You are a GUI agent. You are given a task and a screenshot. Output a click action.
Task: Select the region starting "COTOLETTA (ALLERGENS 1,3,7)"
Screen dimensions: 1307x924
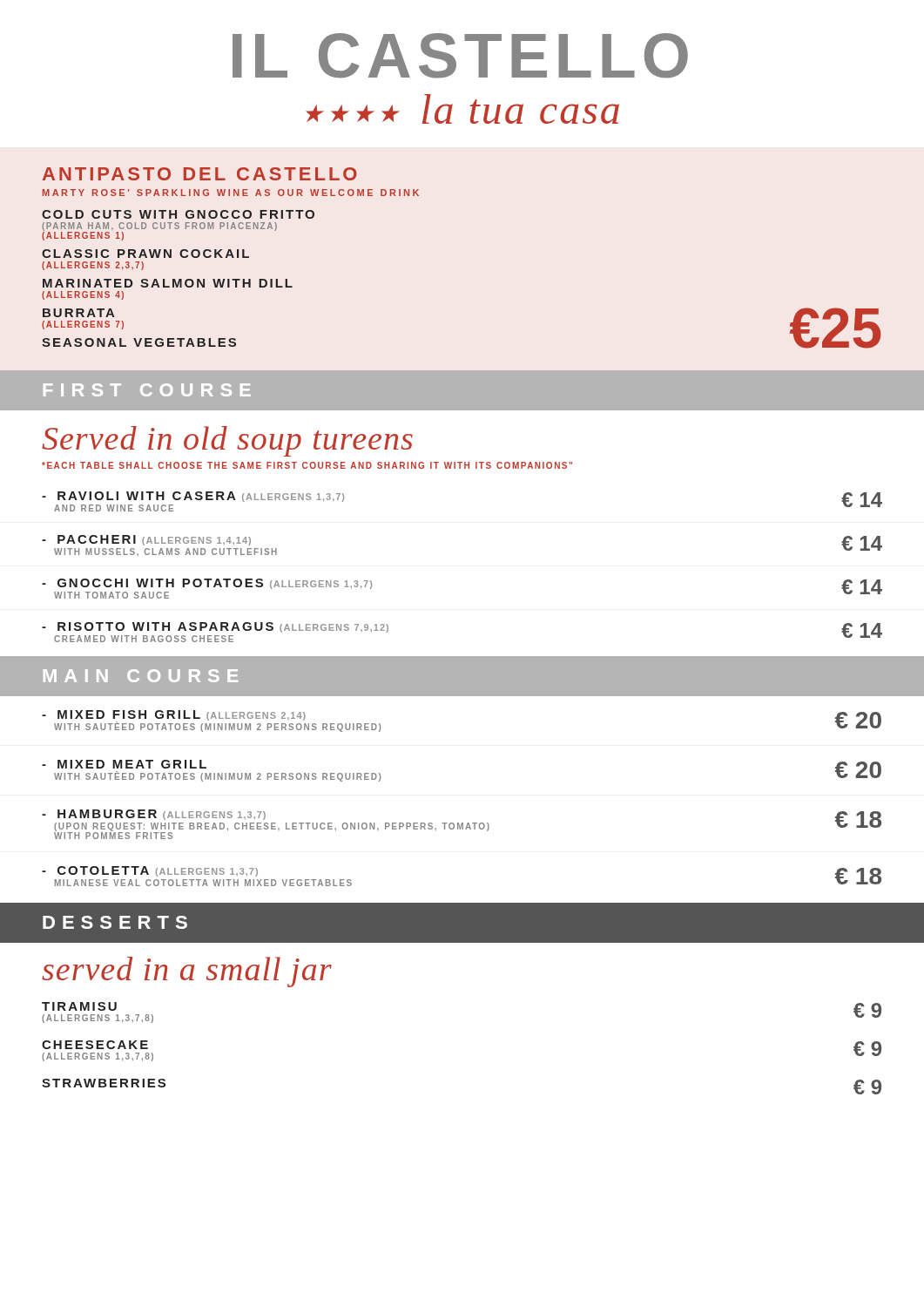[x=189, y=874]
